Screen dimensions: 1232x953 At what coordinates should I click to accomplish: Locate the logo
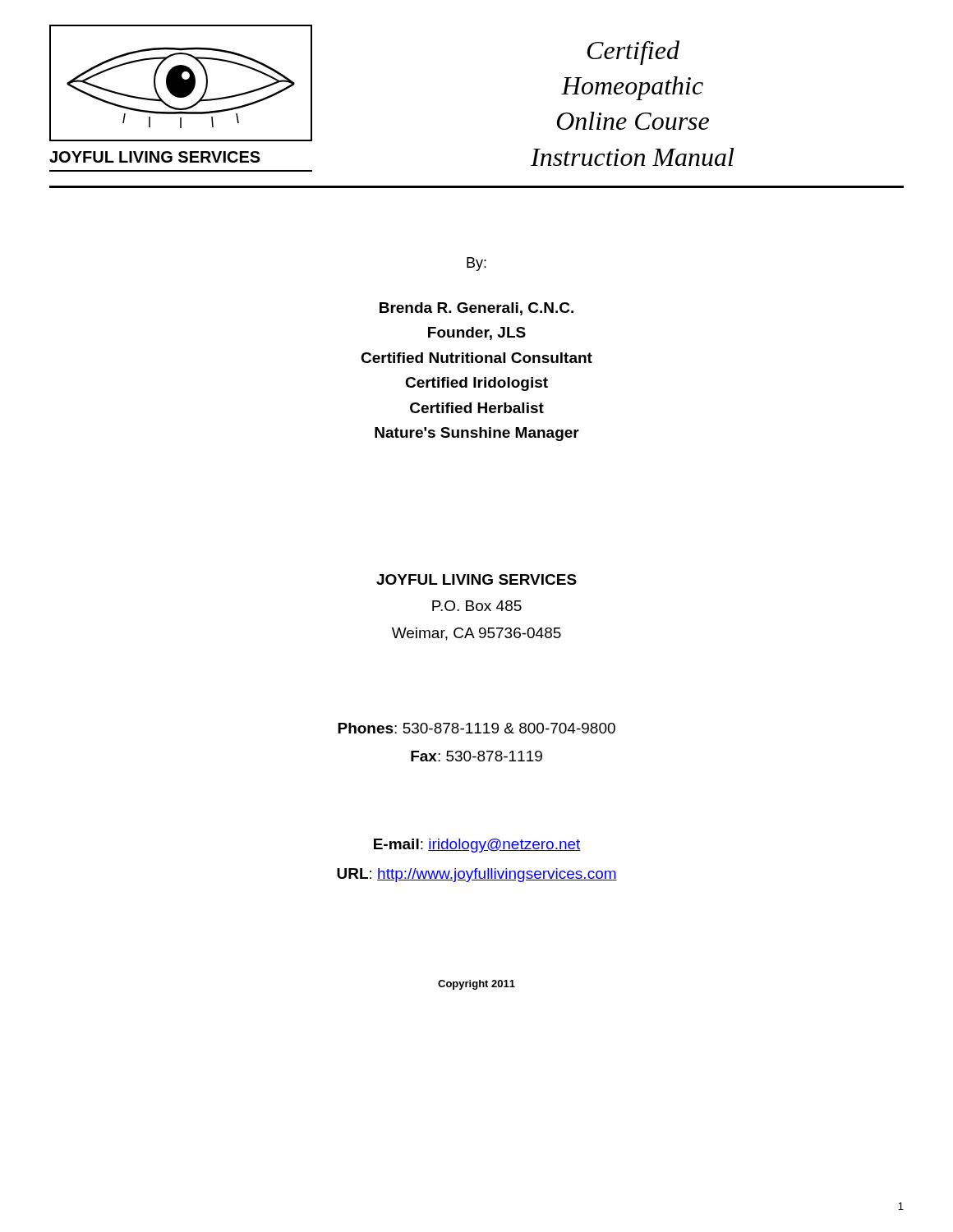tap(189, 98)
